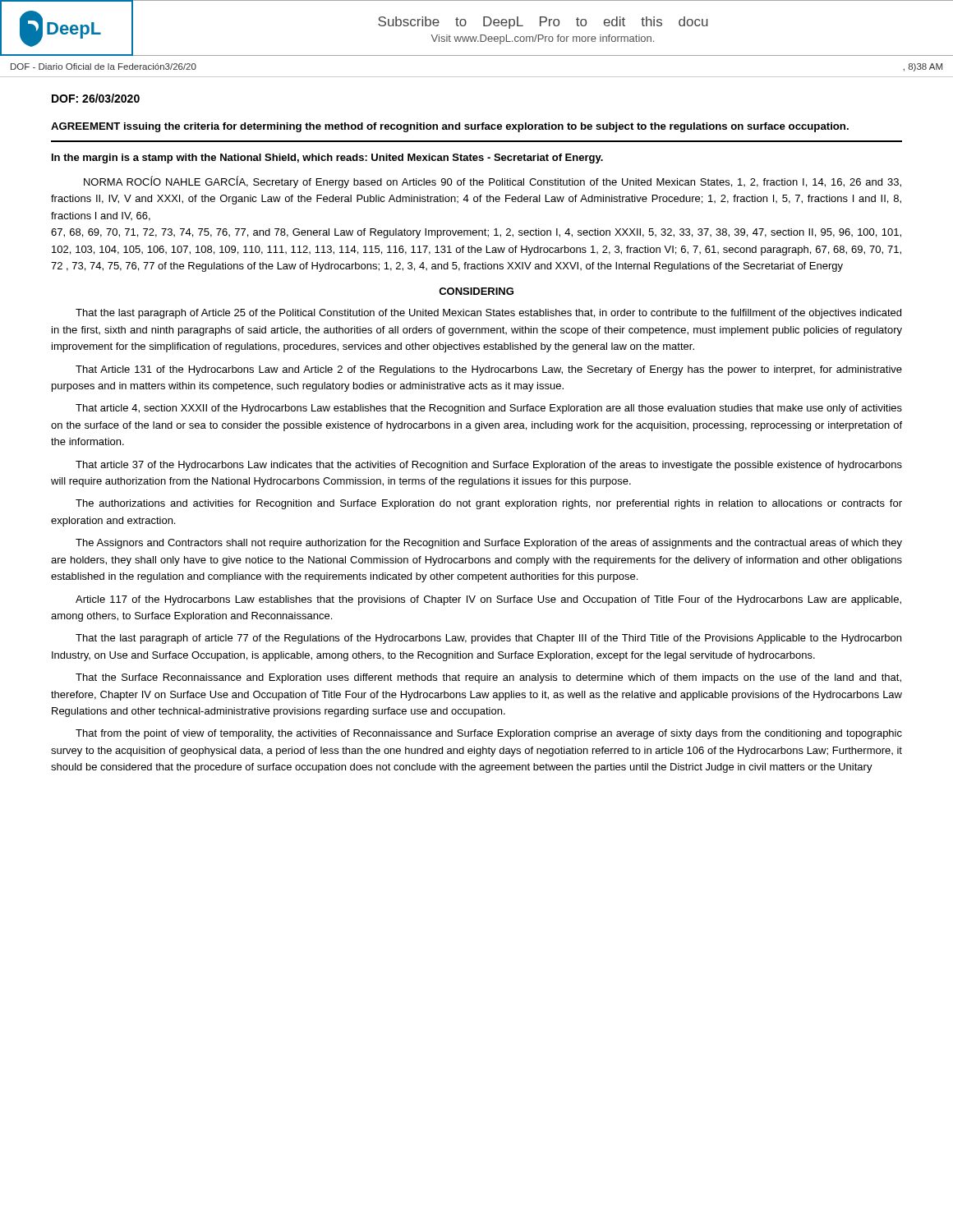Locate the block of text that opens with "That article 37 of the Hydrocarbons"

pos(476,473)
